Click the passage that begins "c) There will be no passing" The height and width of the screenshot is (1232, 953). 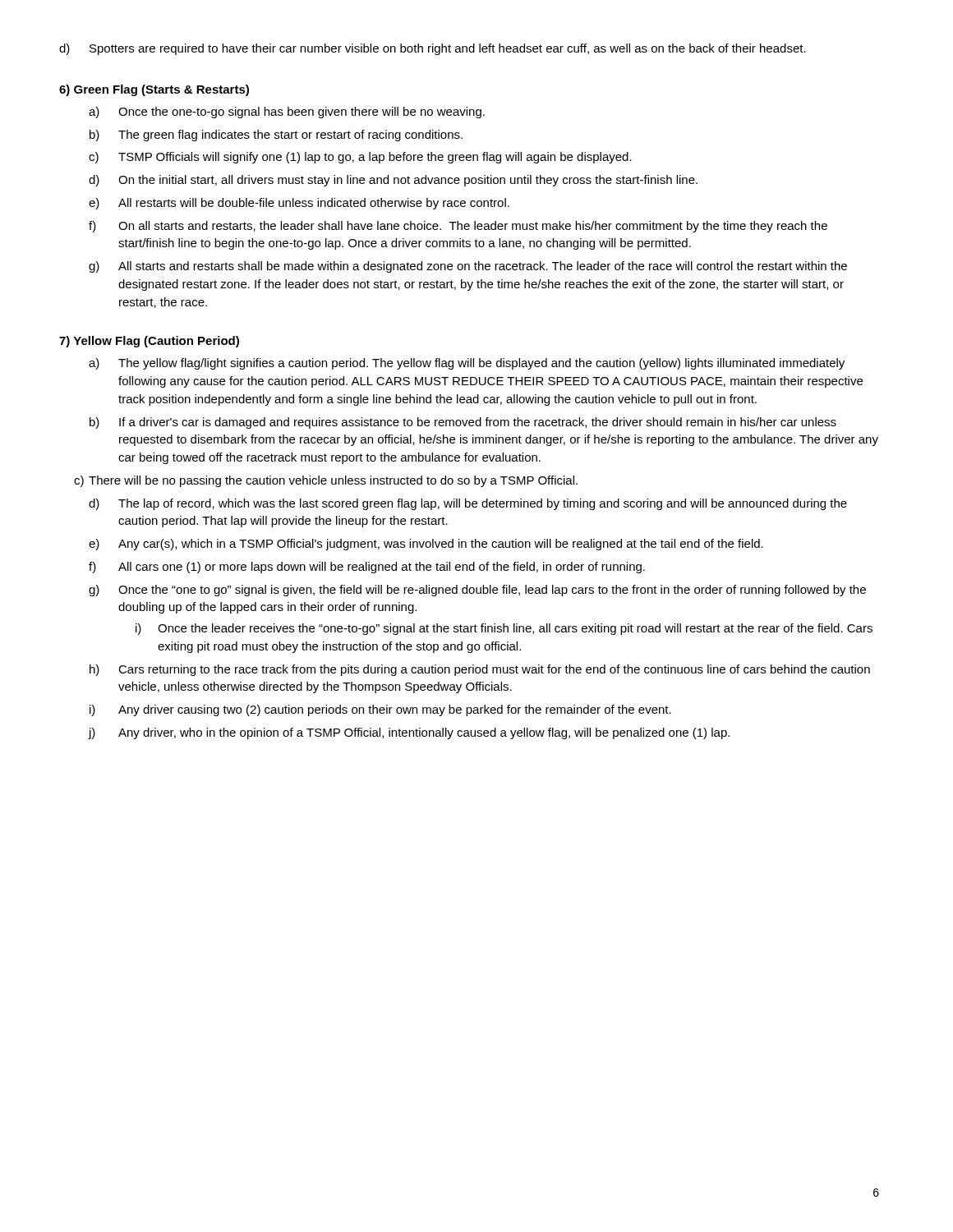tap(476, 480)
